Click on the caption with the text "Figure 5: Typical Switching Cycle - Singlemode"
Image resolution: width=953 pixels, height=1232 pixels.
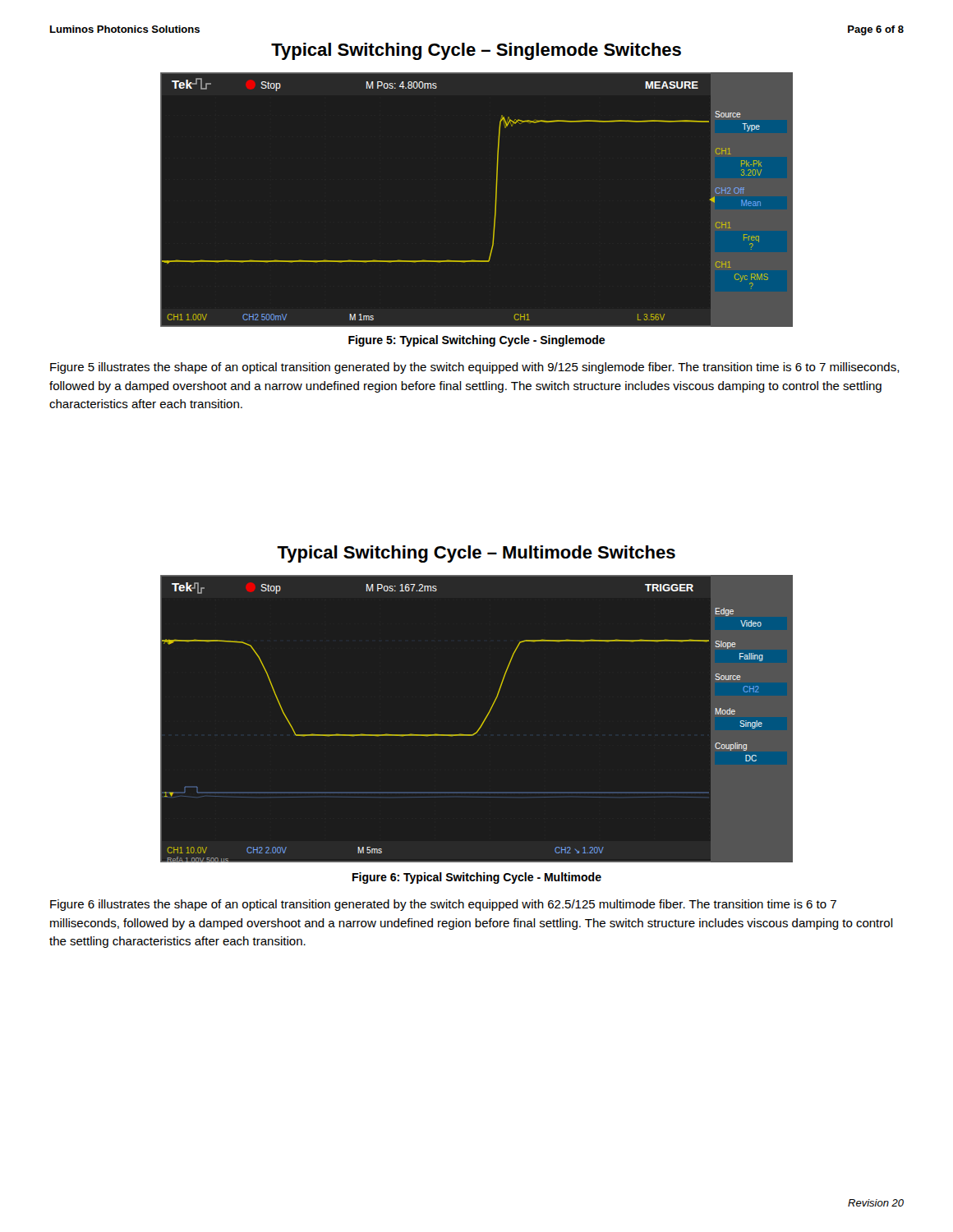476,340
